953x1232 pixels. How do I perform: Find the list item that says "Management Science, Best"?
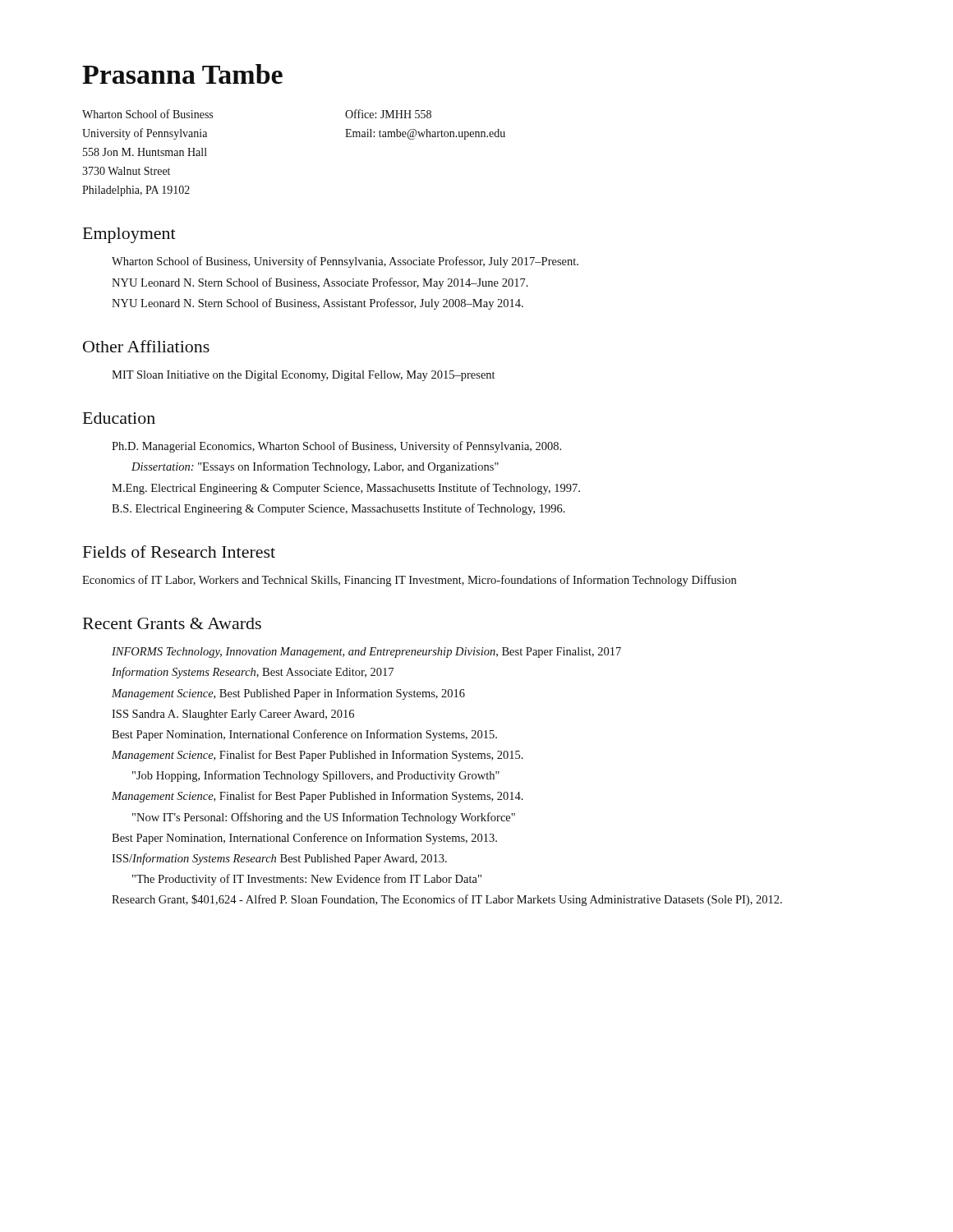click(x=288, y=693)
